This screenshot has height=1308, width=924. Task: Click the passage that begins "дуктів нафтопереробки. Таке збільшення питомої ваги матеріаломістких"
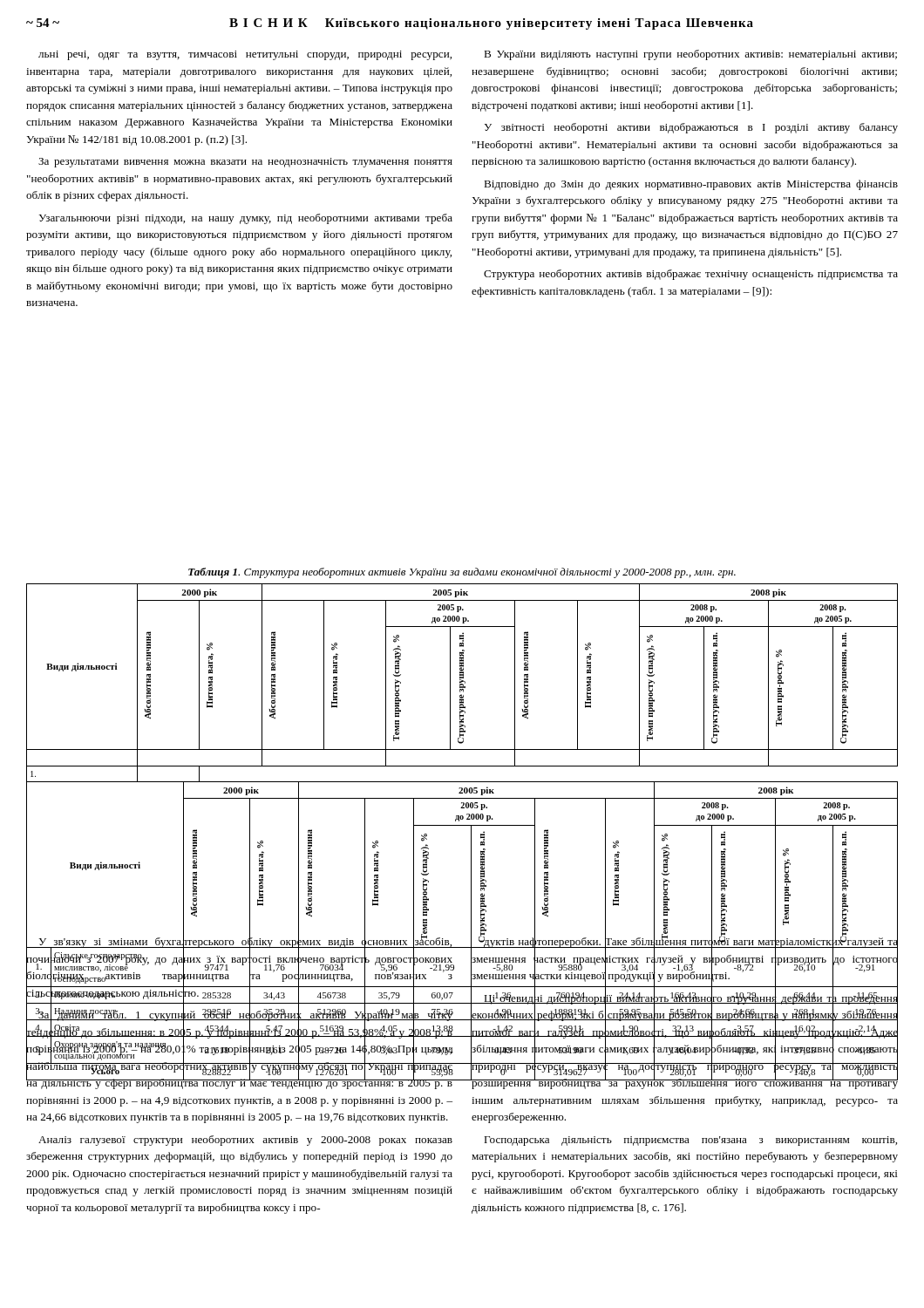coord(685,1075)
